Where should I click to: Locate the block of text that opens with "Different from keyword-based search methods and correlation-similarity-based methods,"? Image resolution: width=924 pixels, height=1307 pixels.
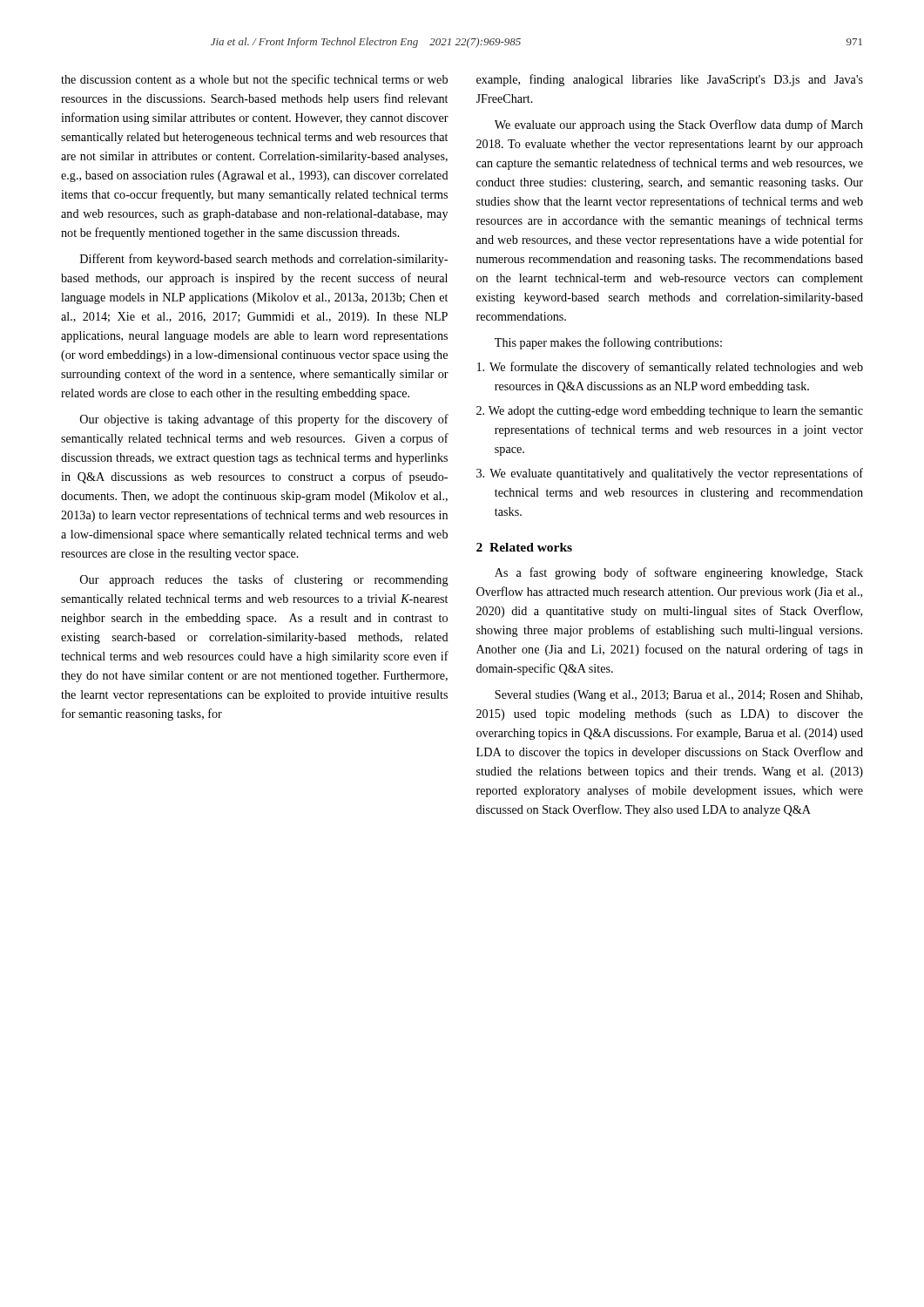(x=255, y=326)
